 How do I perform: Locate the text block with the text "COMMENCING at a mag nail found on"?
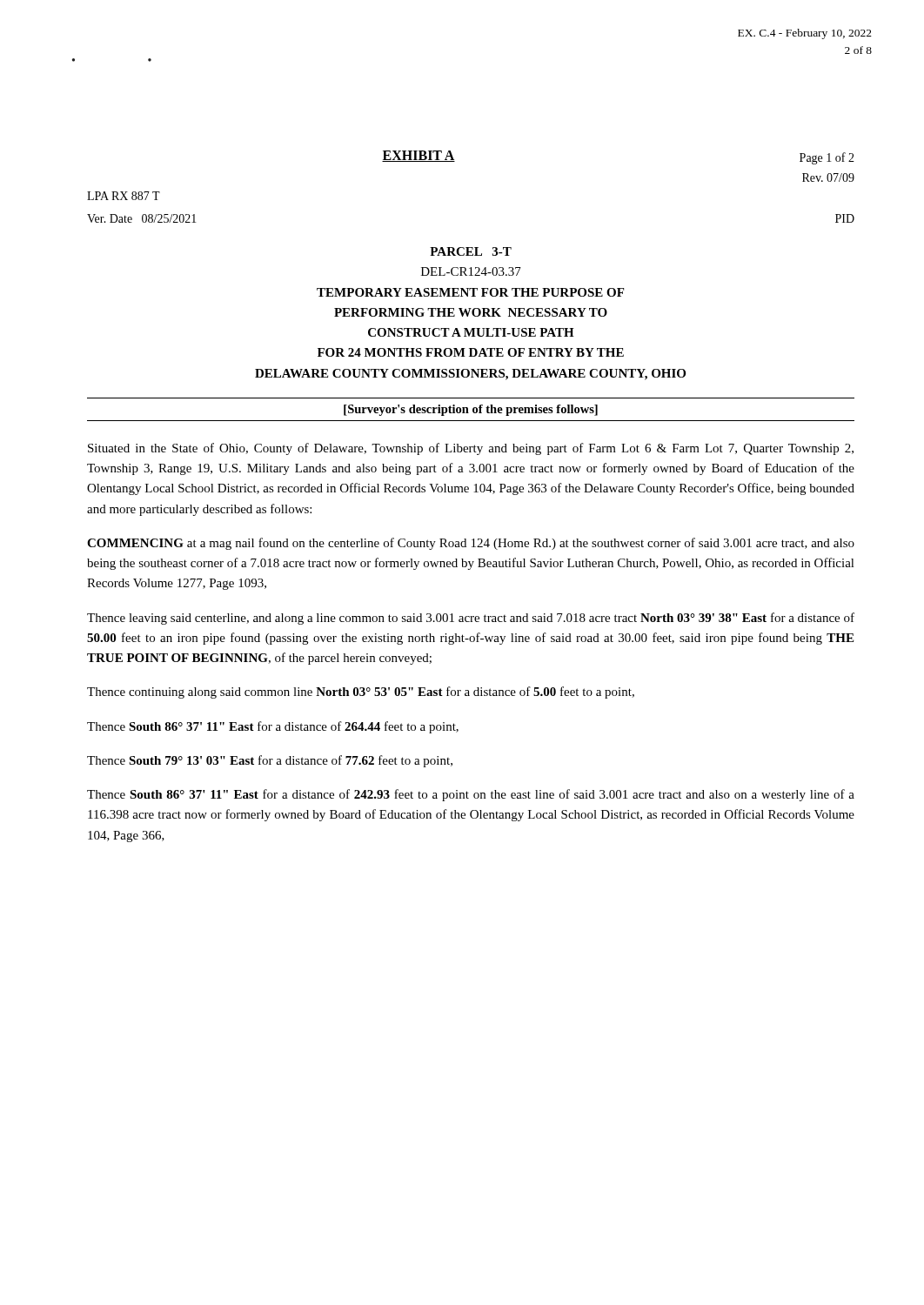(x=471, y=563)
